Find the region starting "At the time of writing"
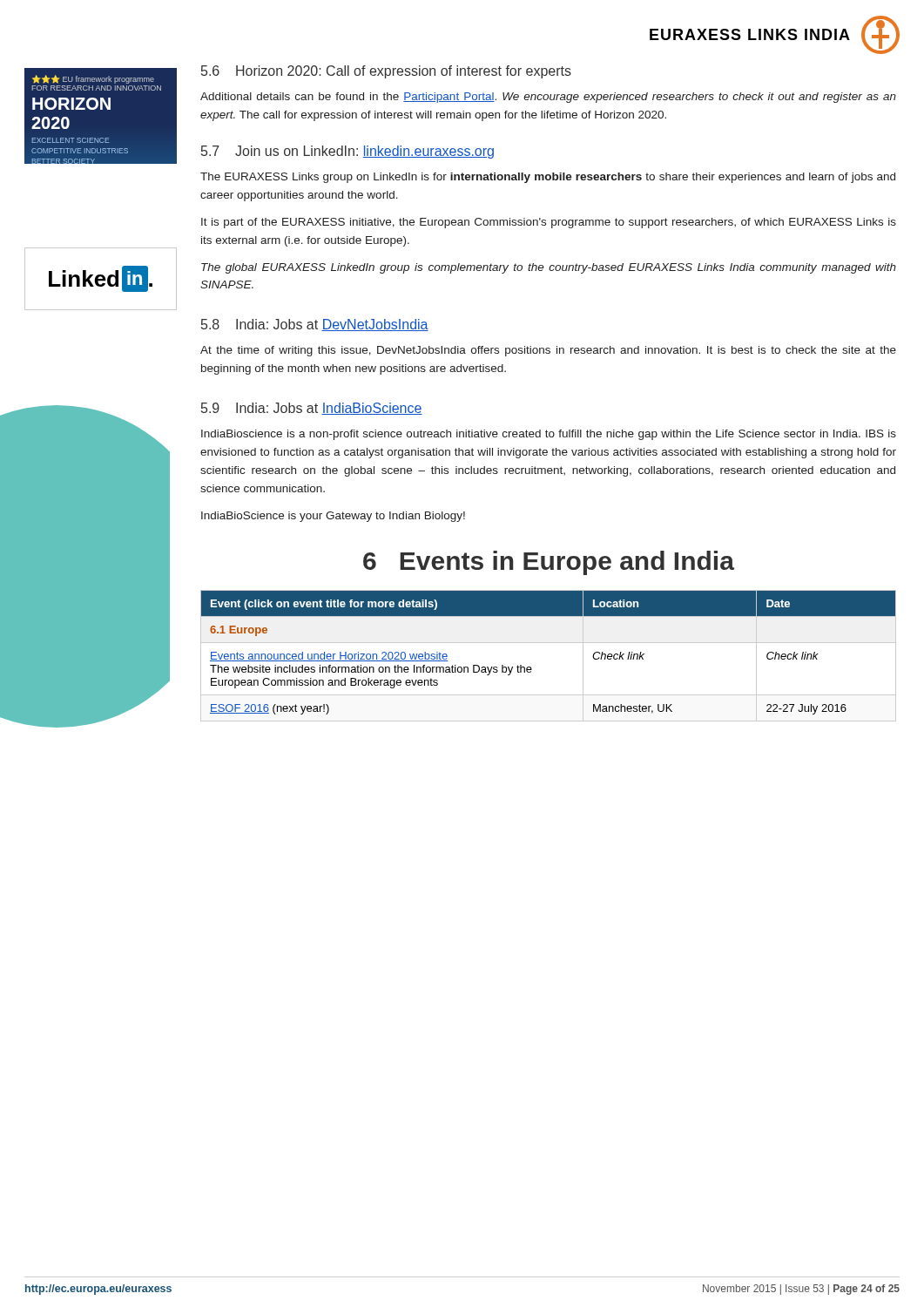This screenshot has width=924, height=1307. coord(548,359)
